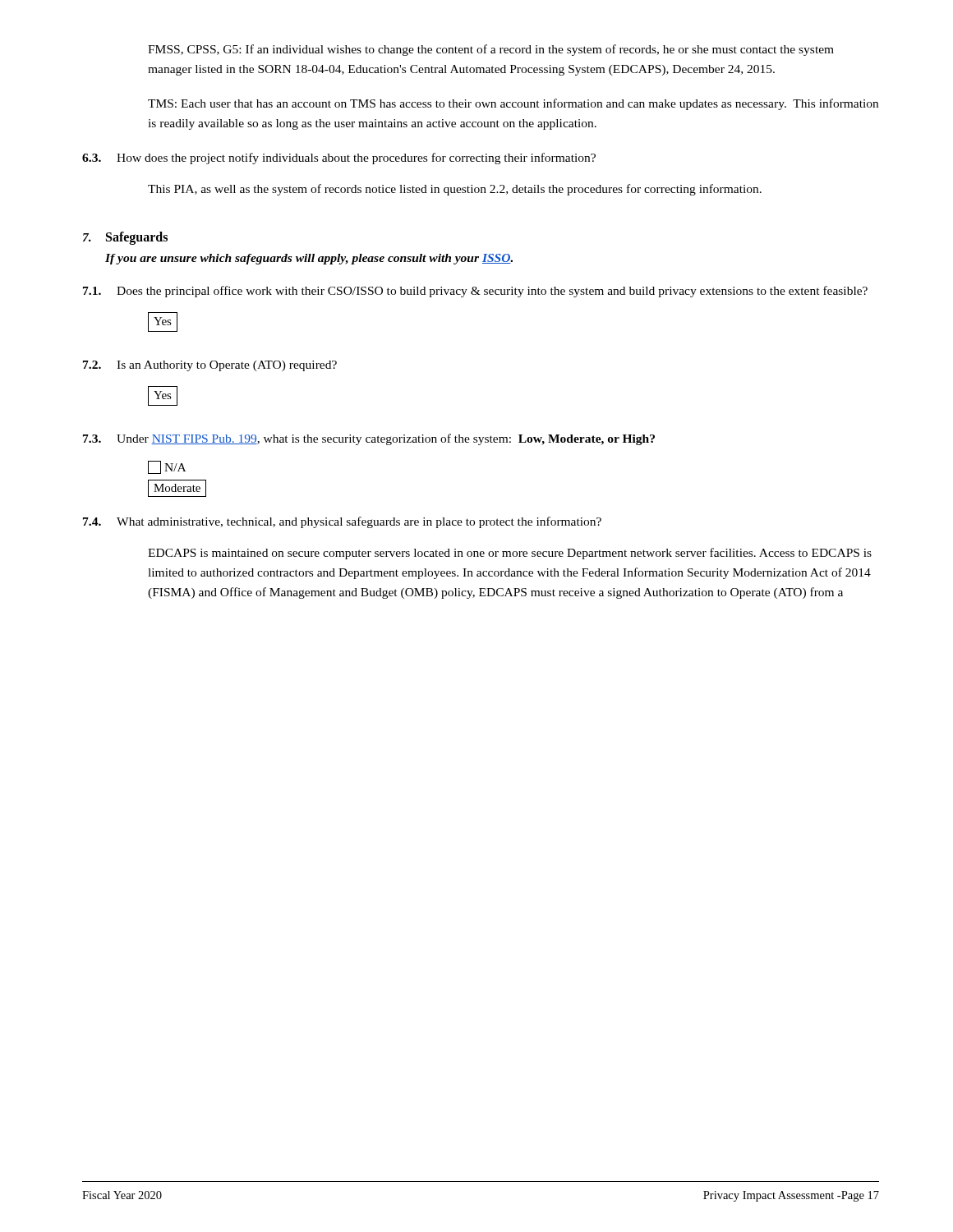Click the passage that begins "If you are unsure"
953x1232 pixels.
[x=309, y=258]
